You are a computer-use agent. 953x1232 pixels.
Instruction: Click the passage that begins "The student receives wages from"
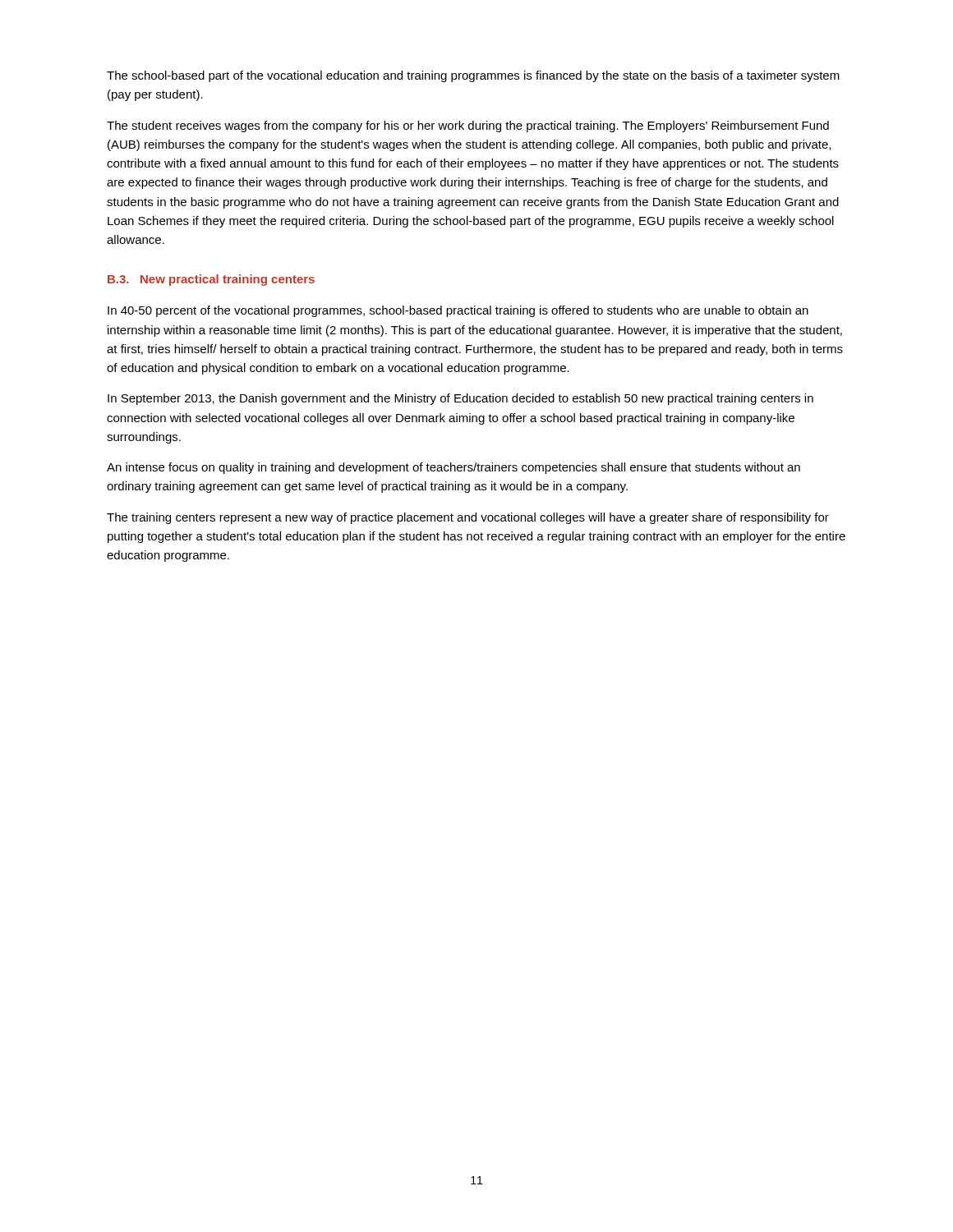pyautogui.click(x=473, y=182)
